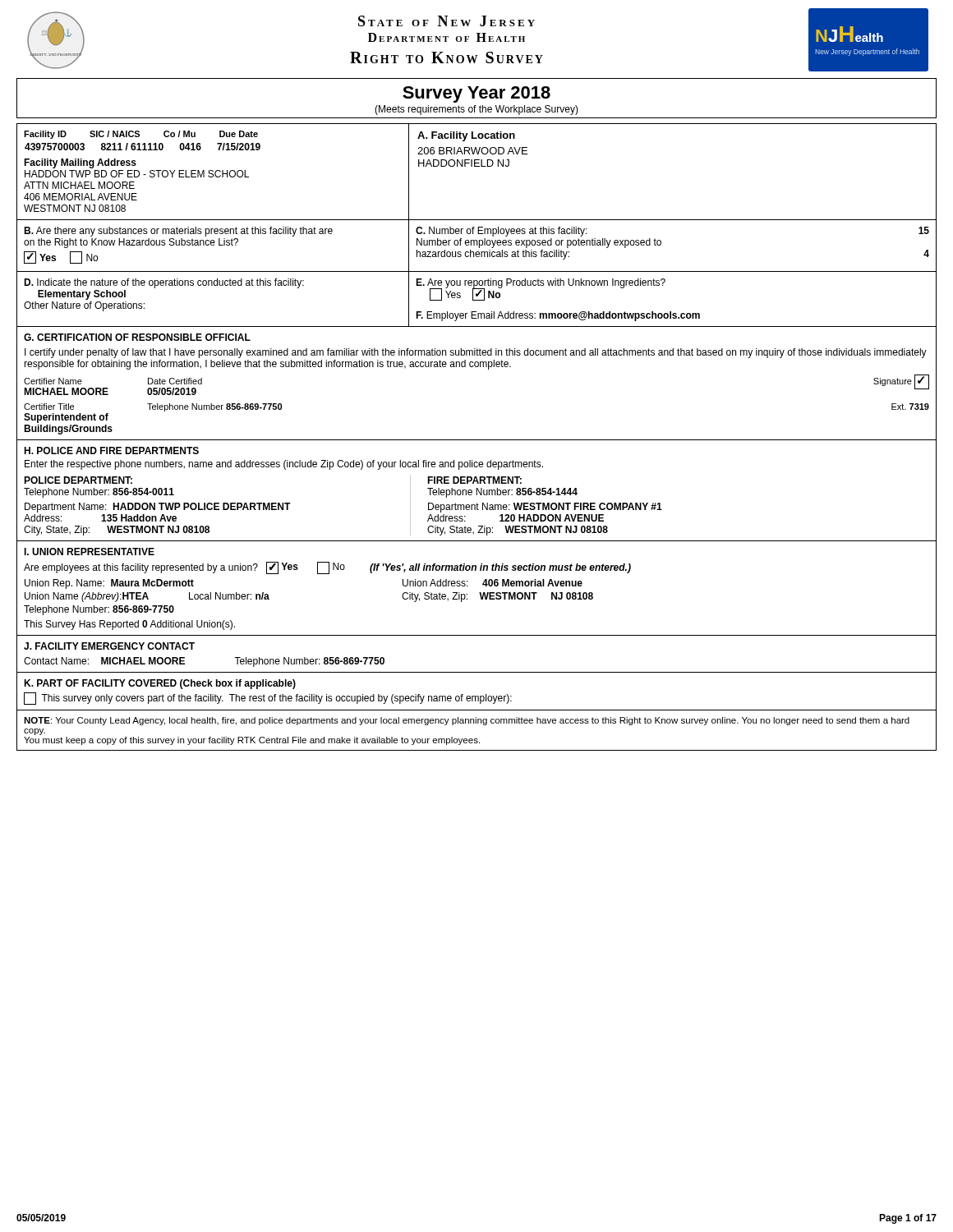Find the text starting "NOTE: Your County Lead Agency, local health,"
Image resolution: width=953 pixels, height=1232 pixels.
tap(467, 730)
